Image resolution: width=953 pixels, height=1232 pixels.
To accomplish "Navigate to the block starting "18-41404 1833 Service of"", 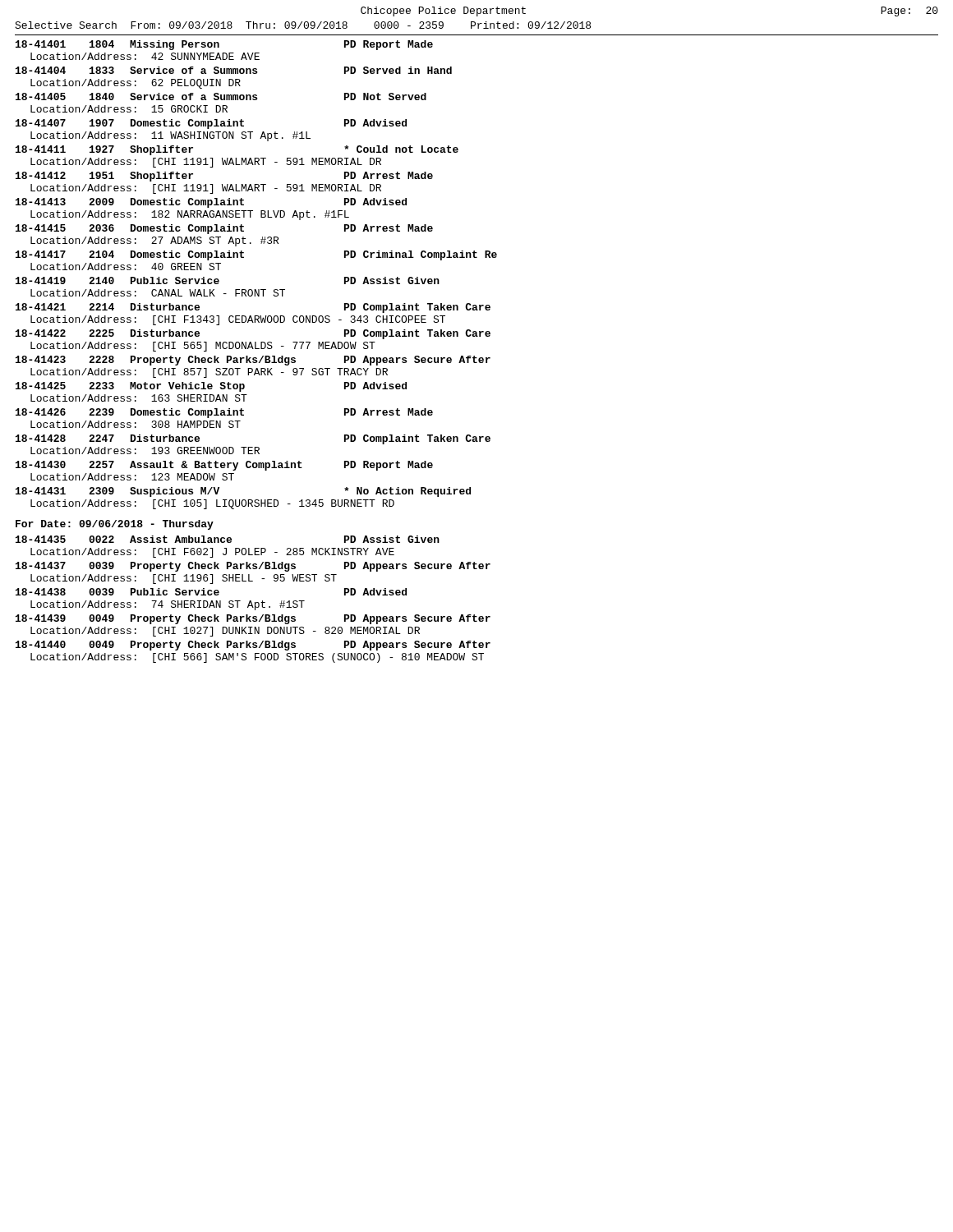I will 234,70.
